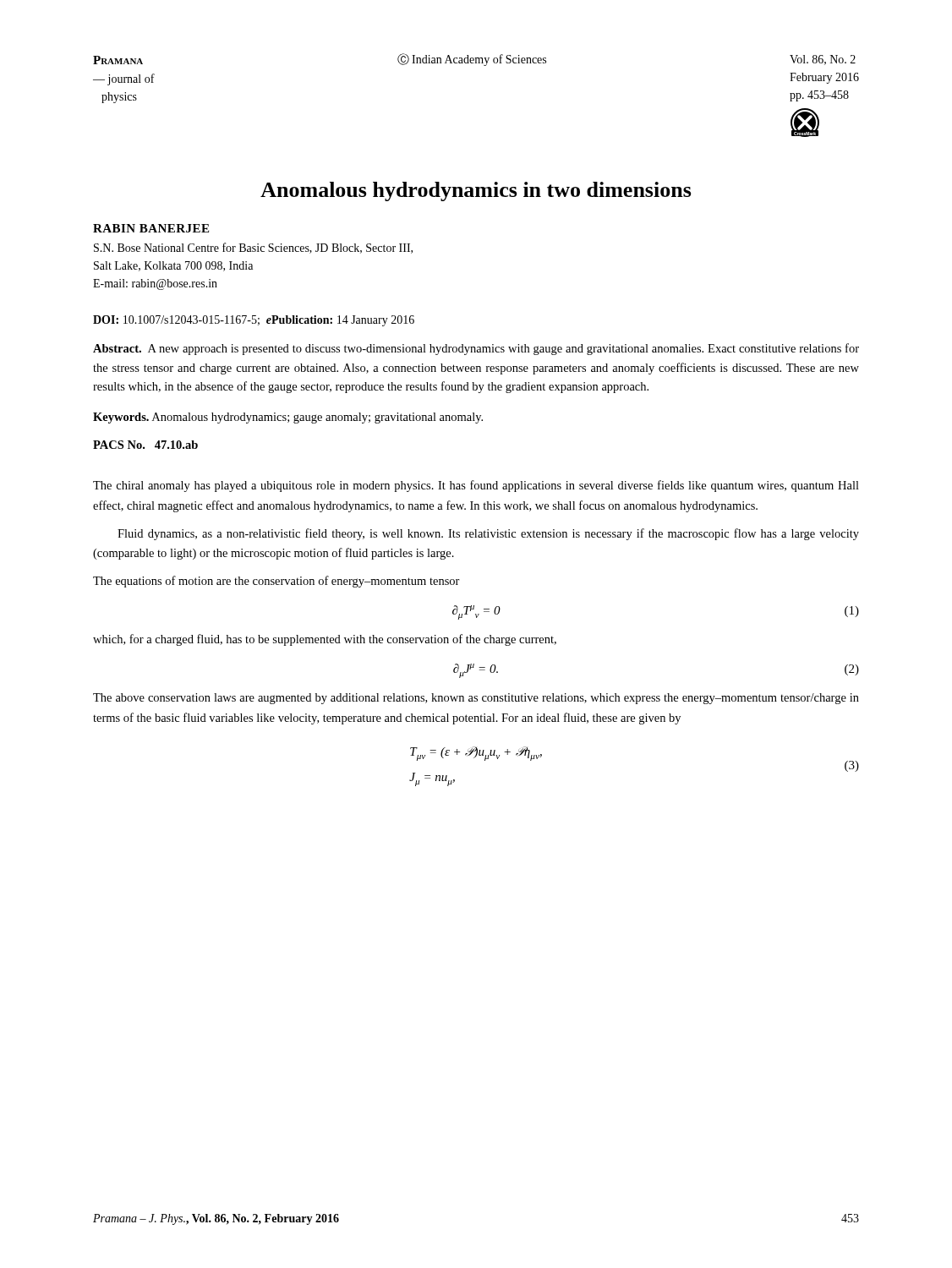Select the text block that reads "Abstract. A new approach is presented to discuss"
Viewport: 952px width, 1268px height.
click(x=476, y=367)
